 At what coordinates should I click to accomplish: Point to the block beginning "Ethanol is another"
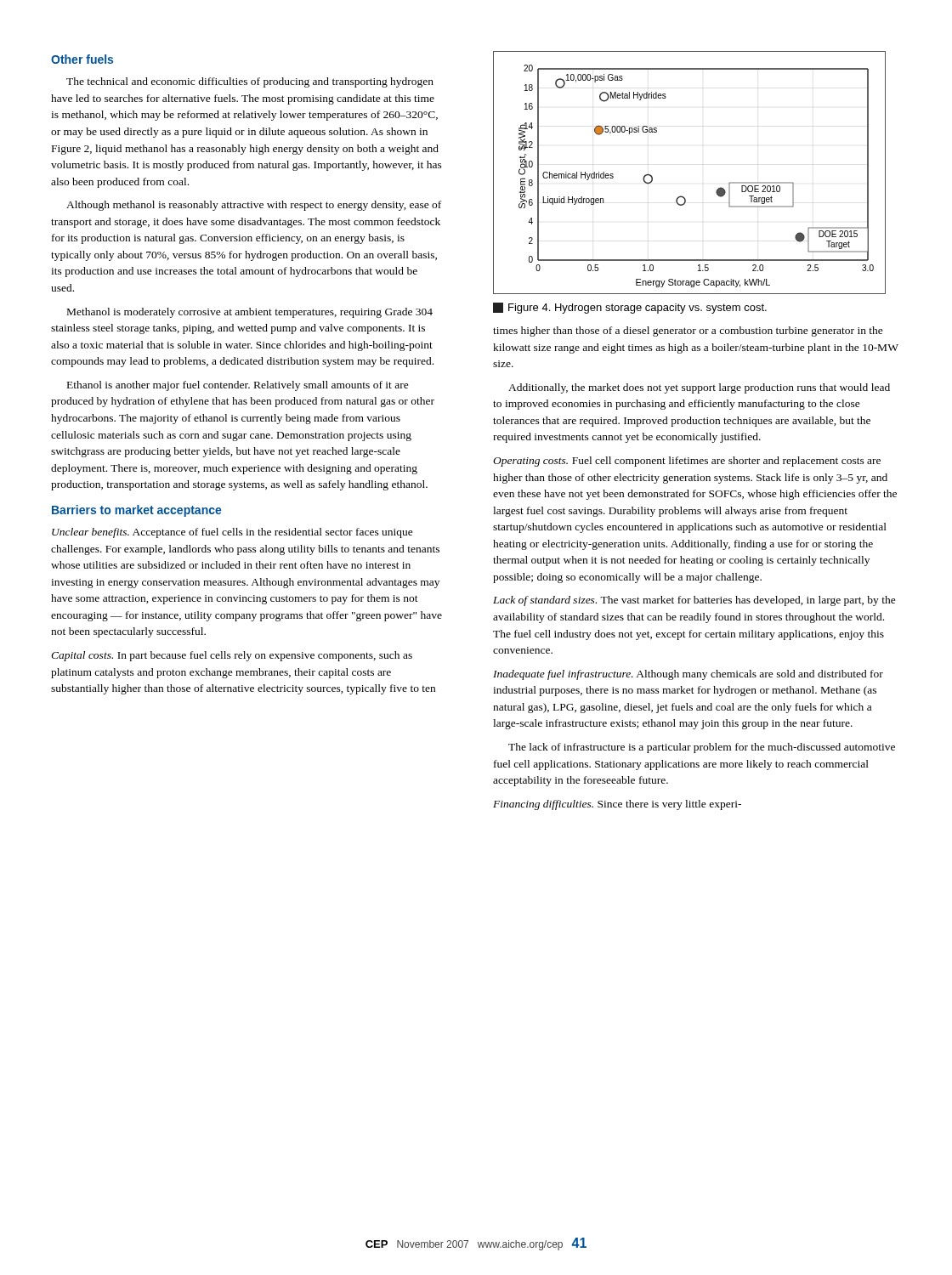[x=247, y=435]
